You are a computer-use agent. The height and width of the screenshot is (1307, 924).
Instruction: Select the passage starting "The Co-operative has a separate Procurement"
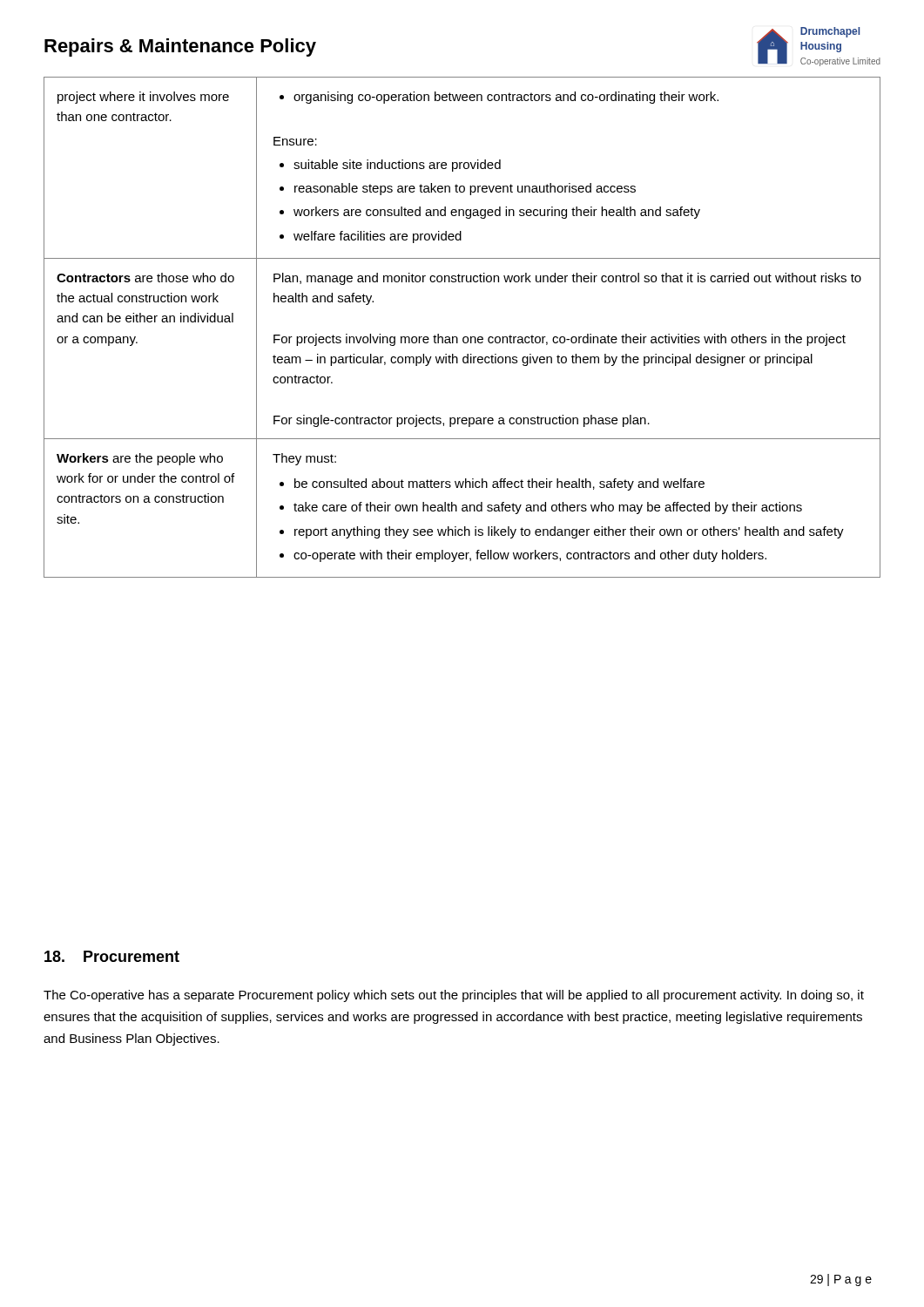click(x=454, y=1016)
